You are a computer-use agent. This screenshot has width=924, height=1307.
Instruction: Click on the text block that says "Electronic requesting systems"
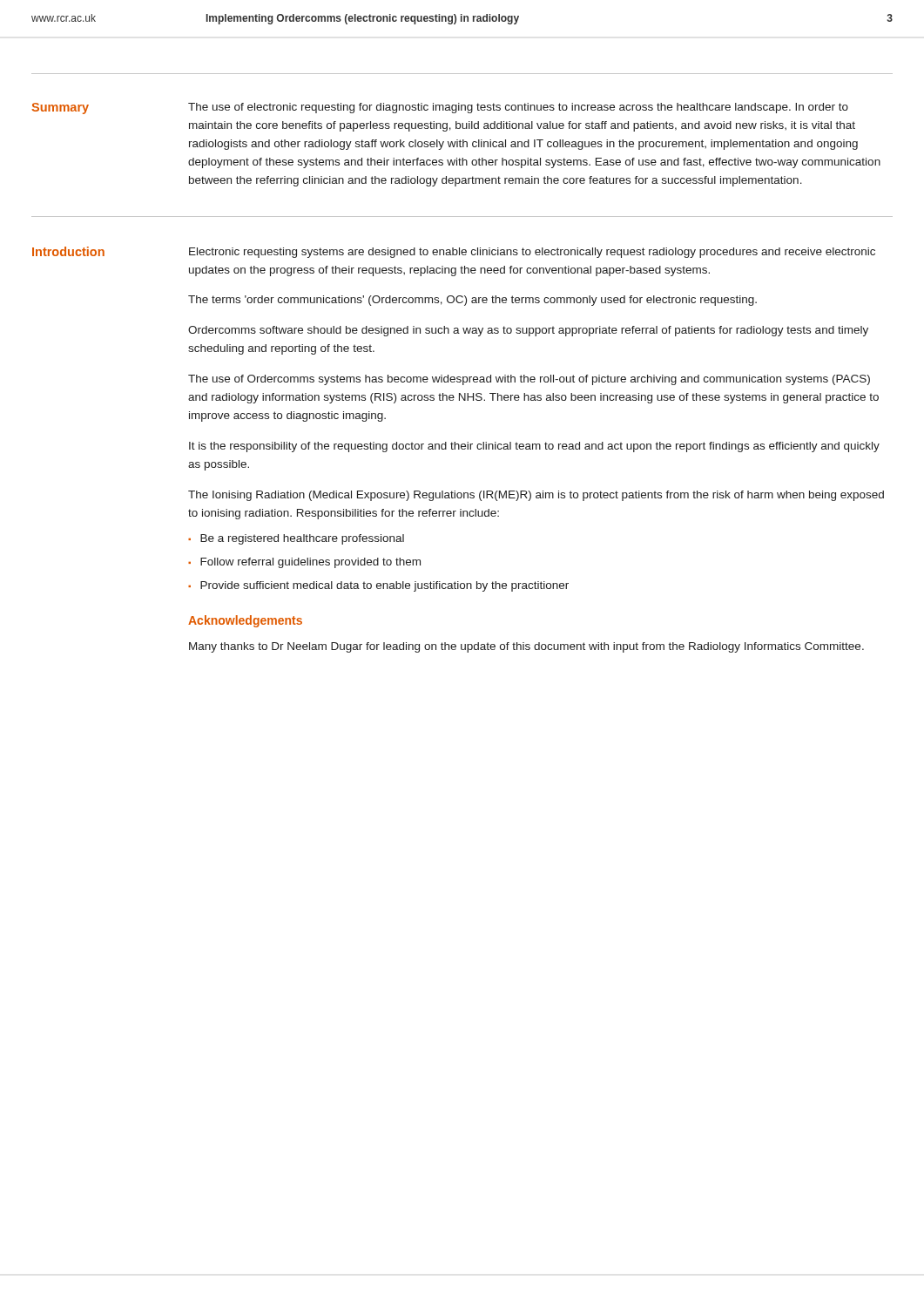tap(540, 383)
